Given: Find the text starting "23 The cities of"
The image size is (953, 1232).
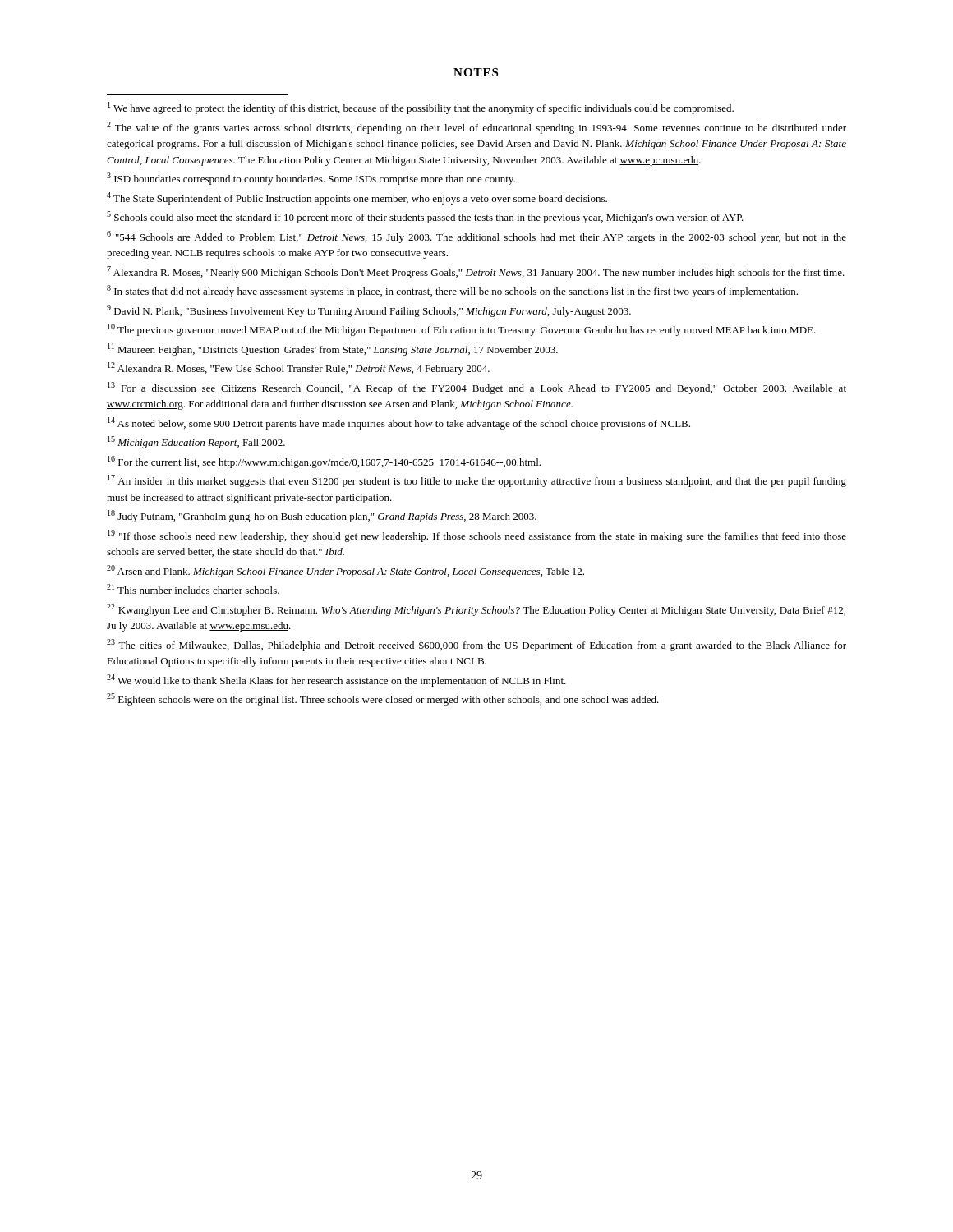Looking at the screenshot, I should click(476, 652).
